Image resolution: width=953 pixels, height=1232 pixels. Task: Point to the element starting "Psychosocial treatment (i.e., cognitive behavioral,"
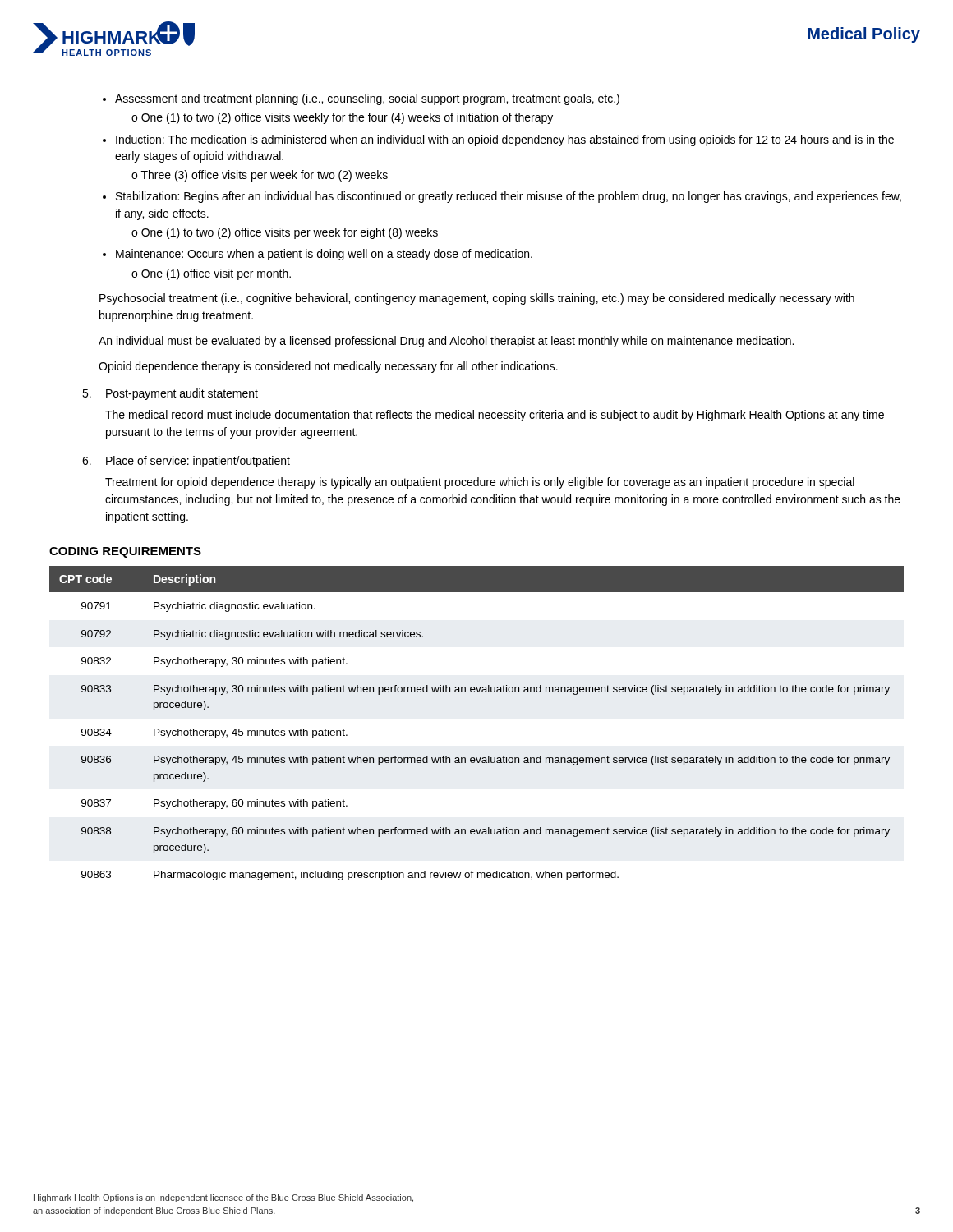(477, 307)
